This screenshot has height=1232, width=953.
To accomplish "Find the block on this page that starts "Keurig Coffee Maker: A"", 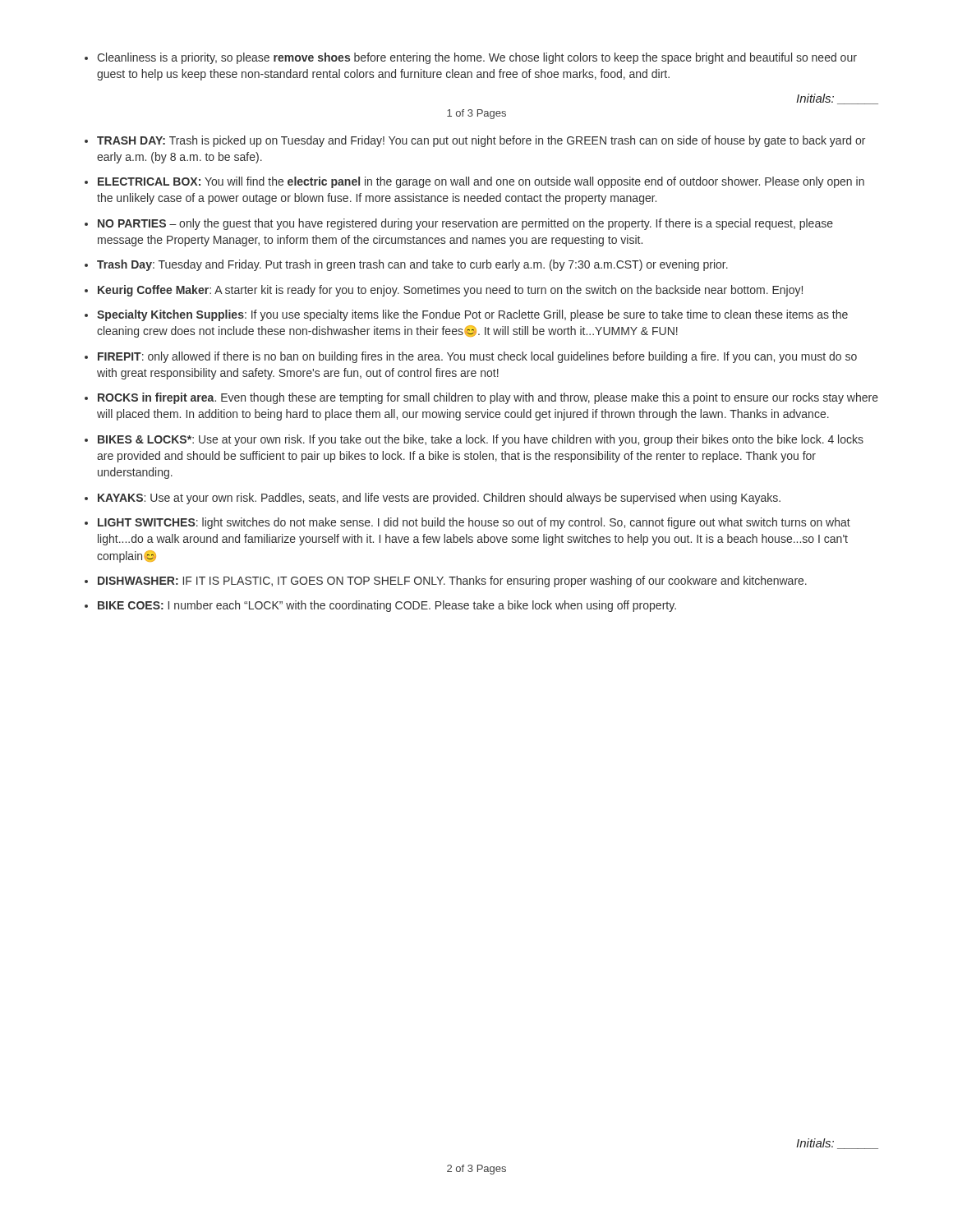I will coord(450,290).
